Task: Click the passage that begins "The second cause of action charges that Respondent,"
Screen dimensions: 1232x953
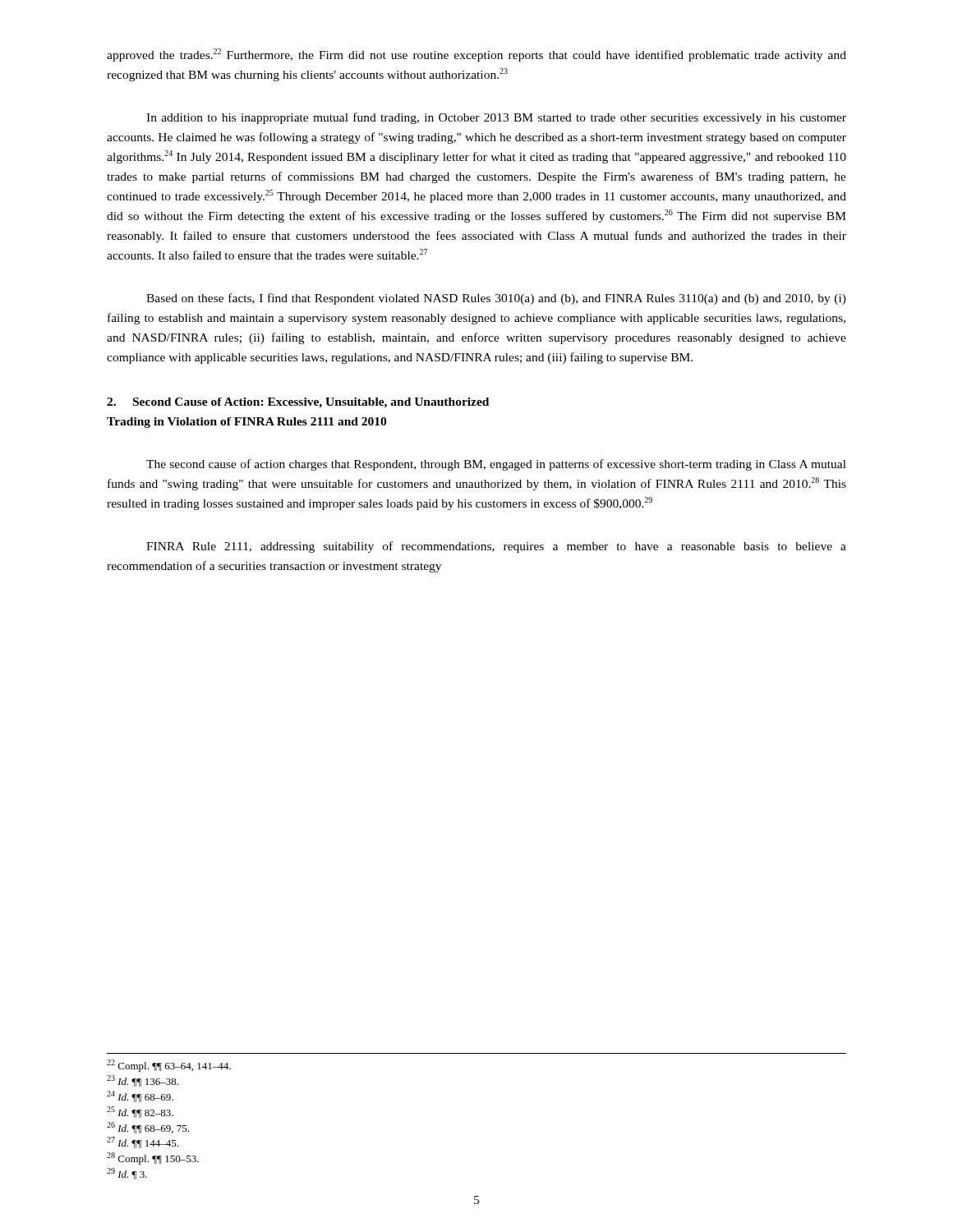Action: click(476, 484)
